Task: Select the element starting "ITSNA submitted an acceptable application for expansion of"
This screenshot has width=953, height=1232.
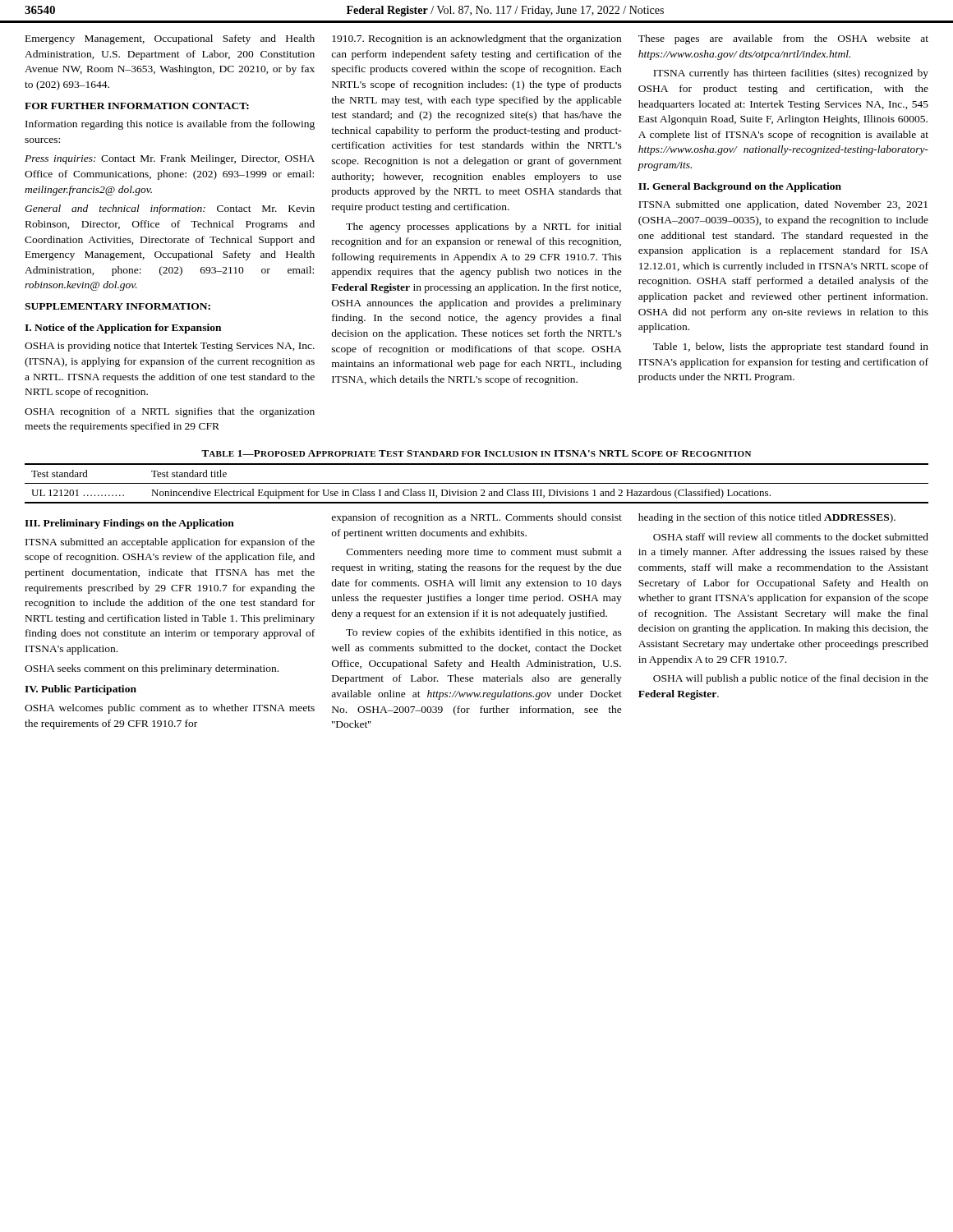Action: (x=170, y=605)
